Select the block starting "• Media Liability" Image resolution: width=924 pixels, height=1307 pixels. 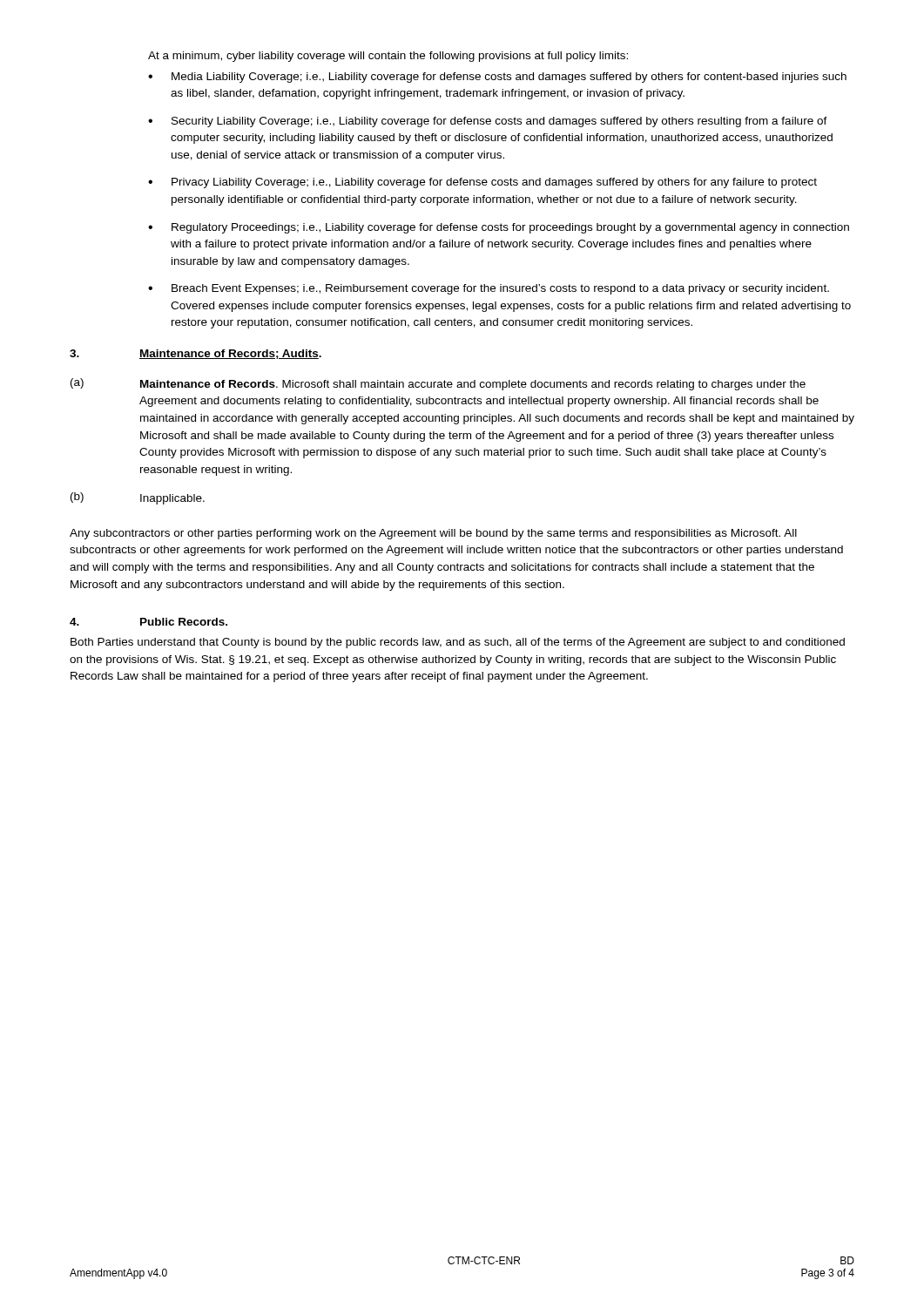pyautogui.click(x=501, y=85)
